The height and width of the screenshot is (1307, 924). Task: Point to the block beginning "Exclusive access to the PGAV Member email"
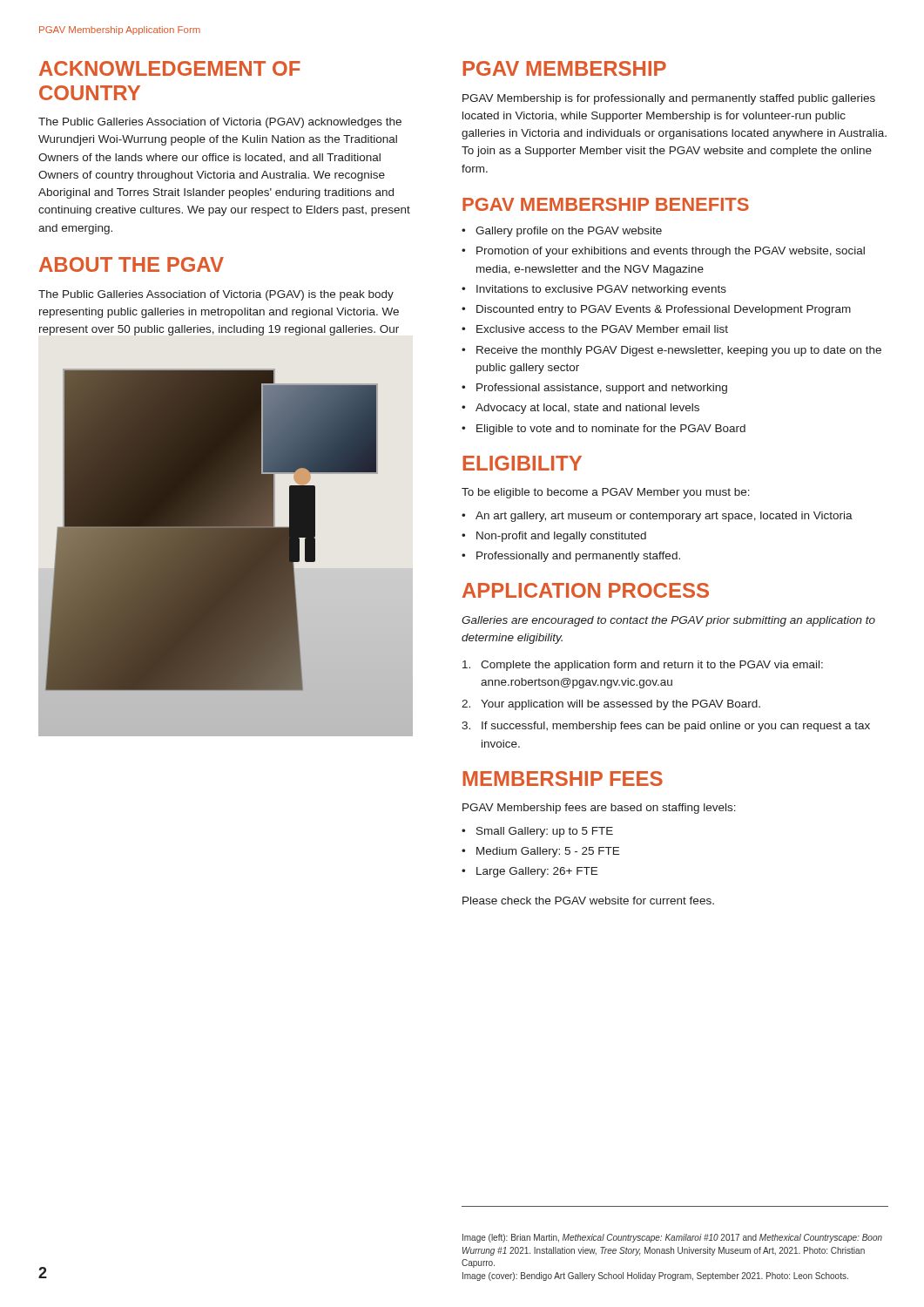point(602,329)
